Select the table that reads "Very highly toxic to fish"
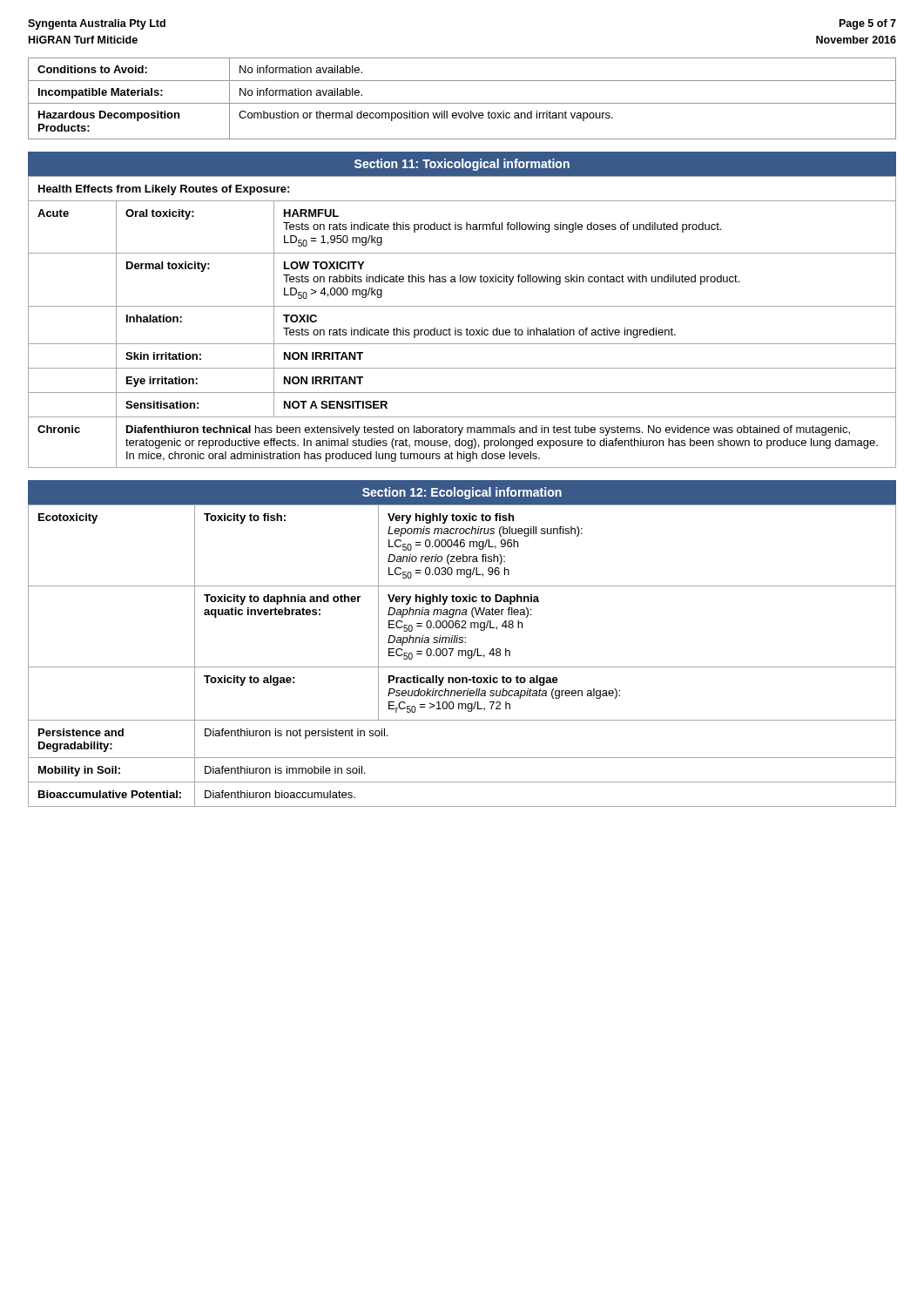This screenshot has height=1307, width=924. [x=462, y=655]
